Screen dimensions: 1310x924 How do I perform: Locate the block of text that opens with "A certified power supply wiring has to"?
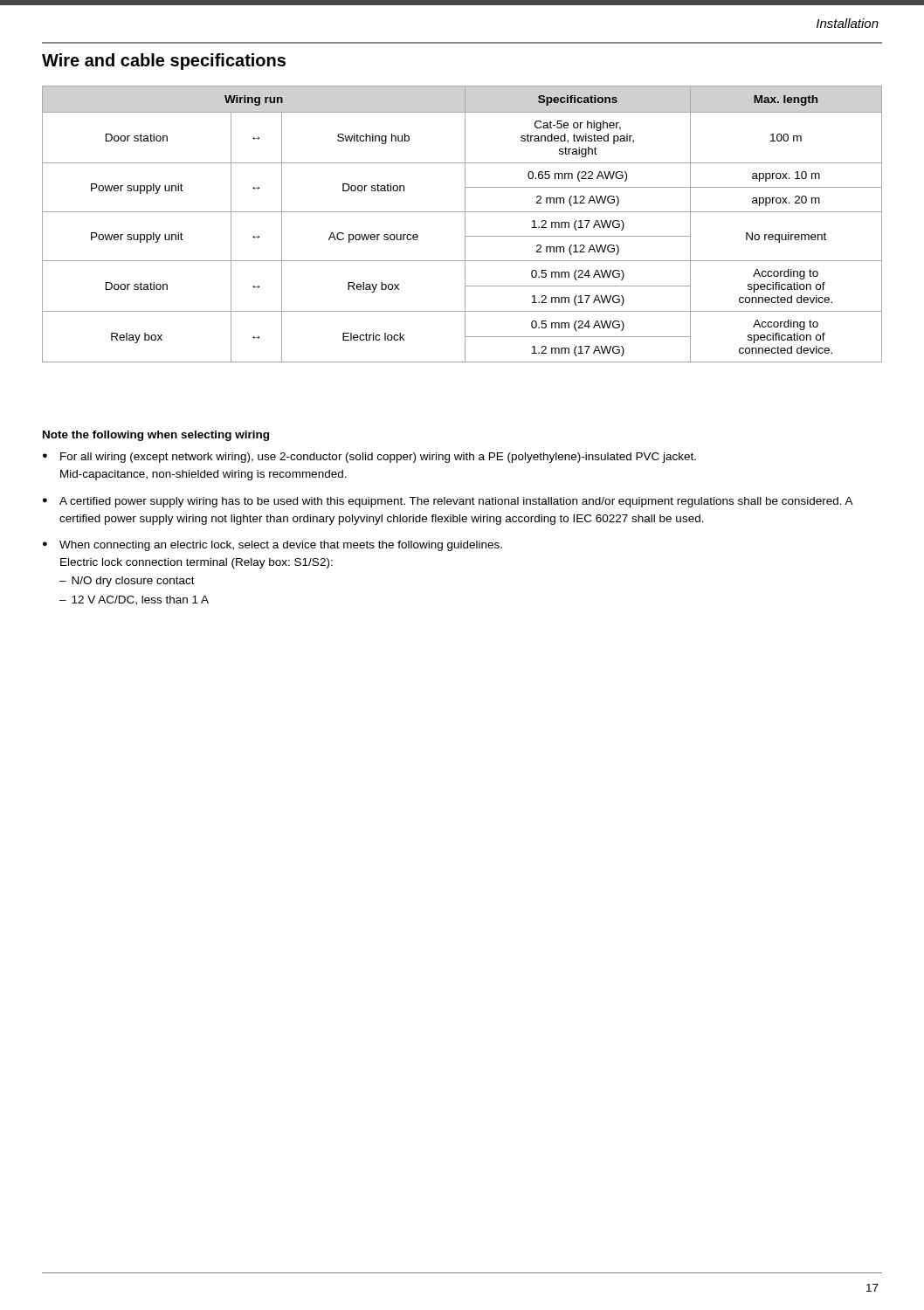coord(456,509)
